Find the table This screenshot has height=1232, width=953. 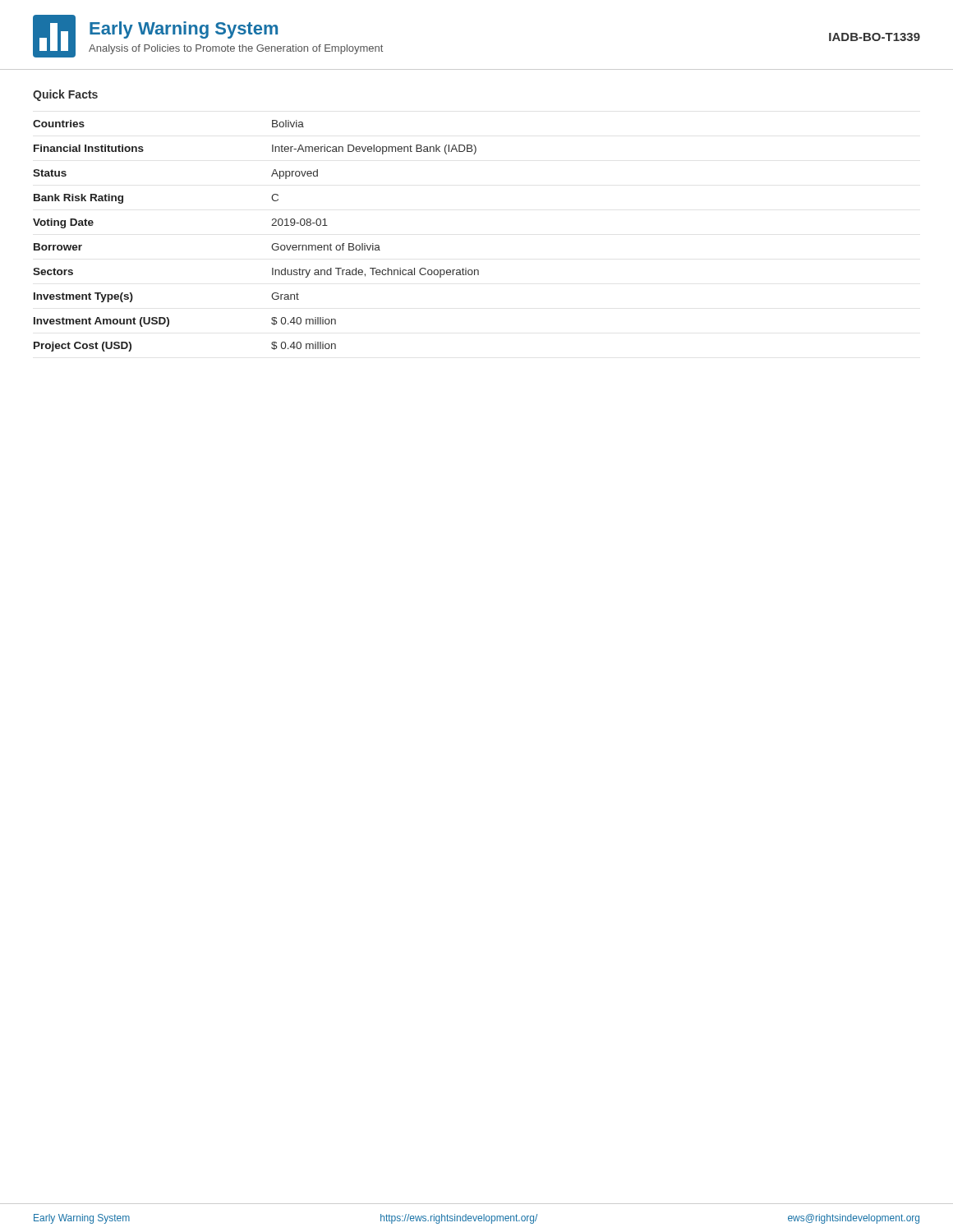pyautogui.click(x=476, y=235)
